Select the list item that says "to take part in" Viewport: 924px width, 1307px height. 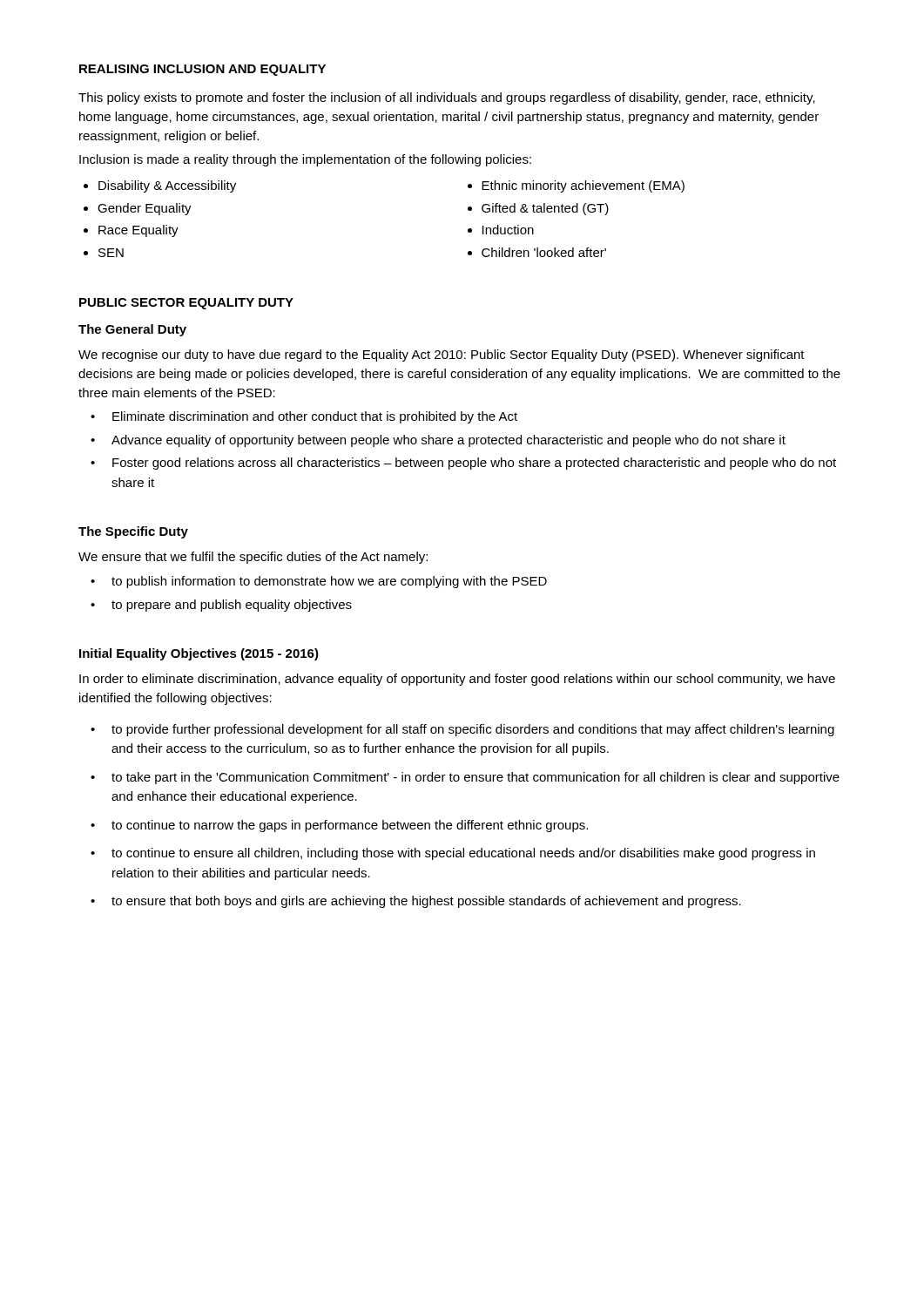tap(474, 787)
